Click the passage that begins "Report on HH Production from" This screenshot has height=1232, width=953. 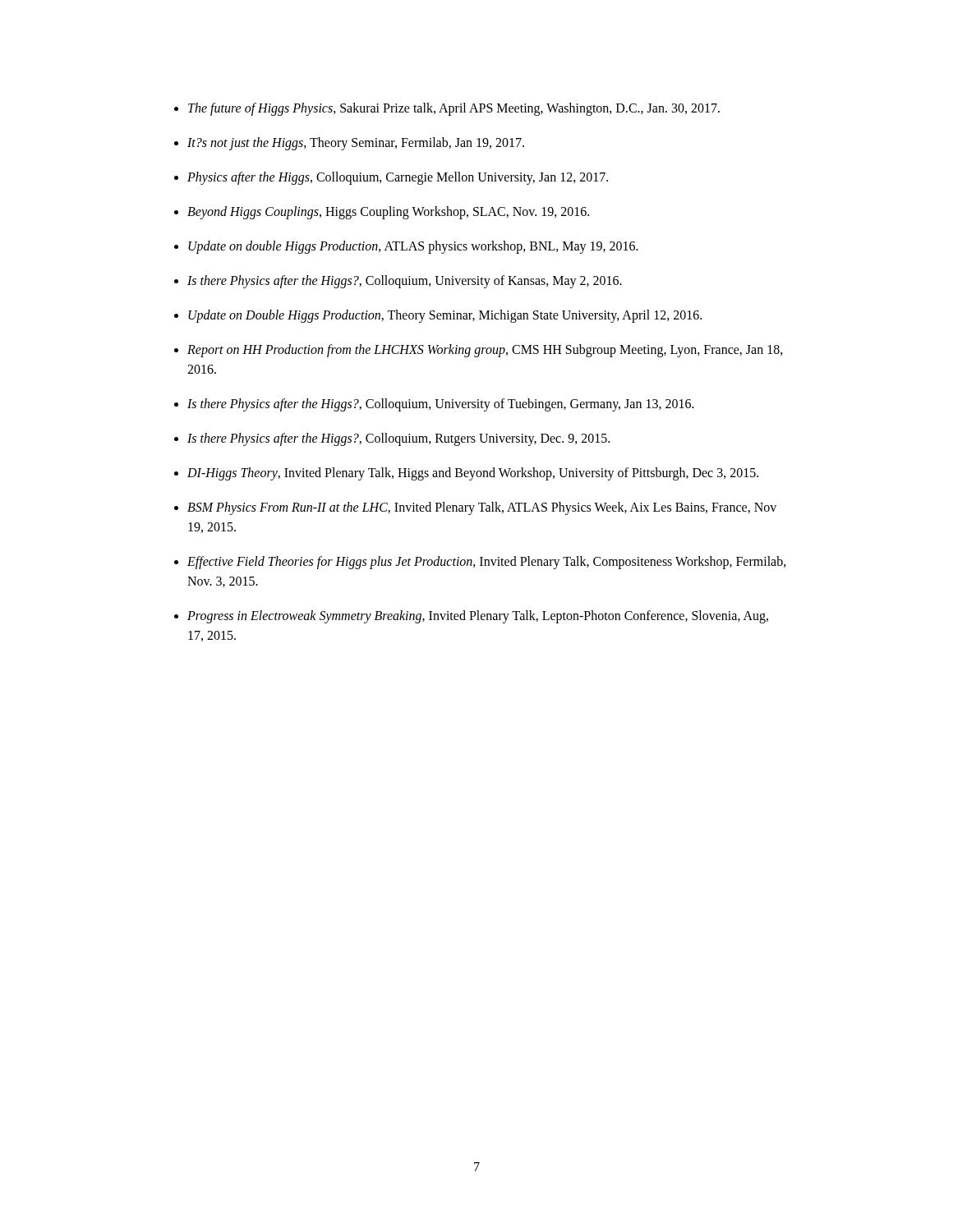[x=485, y=359]
